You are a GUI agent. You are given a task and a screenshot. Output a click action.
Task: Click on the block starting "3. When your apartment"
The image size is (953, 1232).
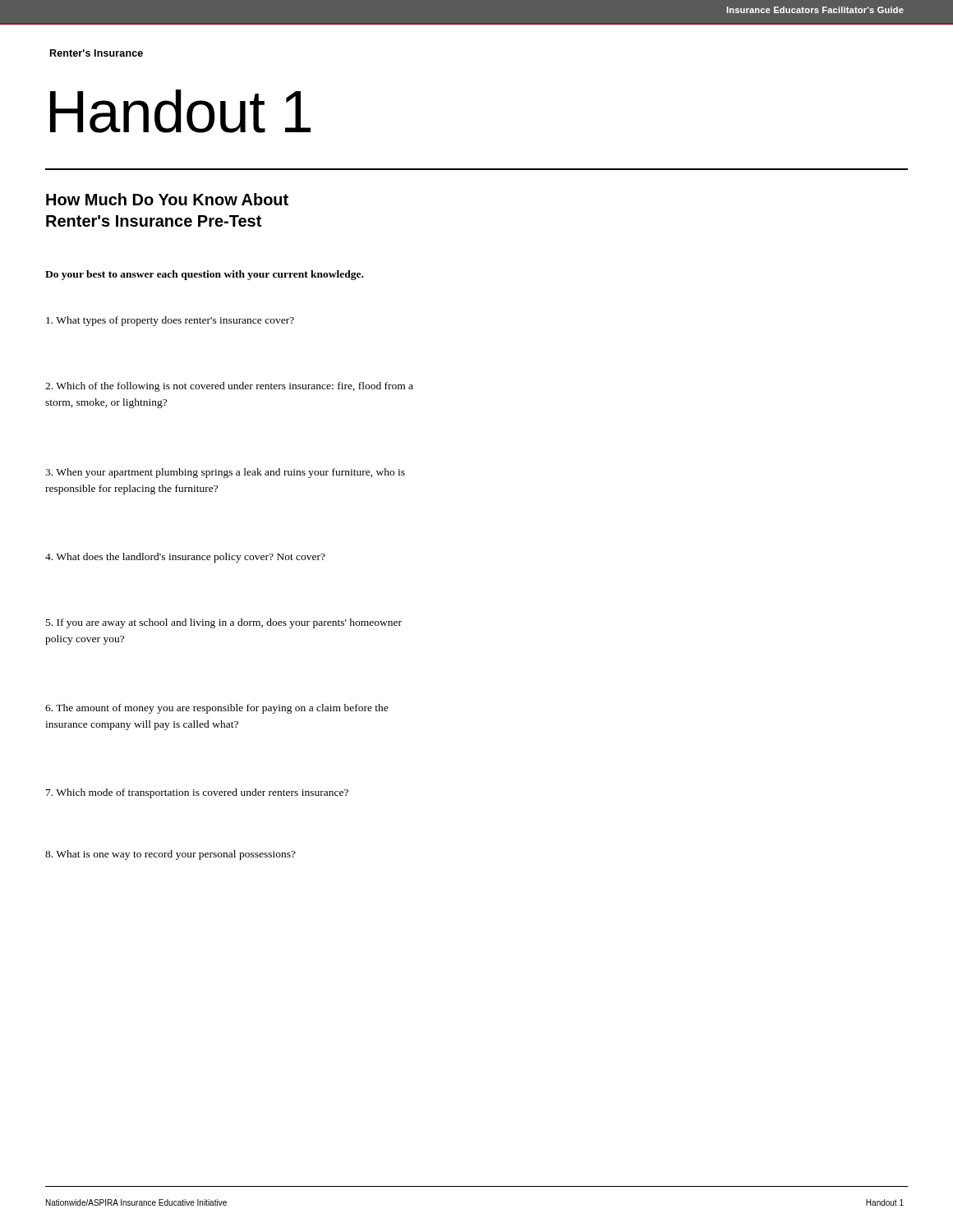(x=225, y=480)
